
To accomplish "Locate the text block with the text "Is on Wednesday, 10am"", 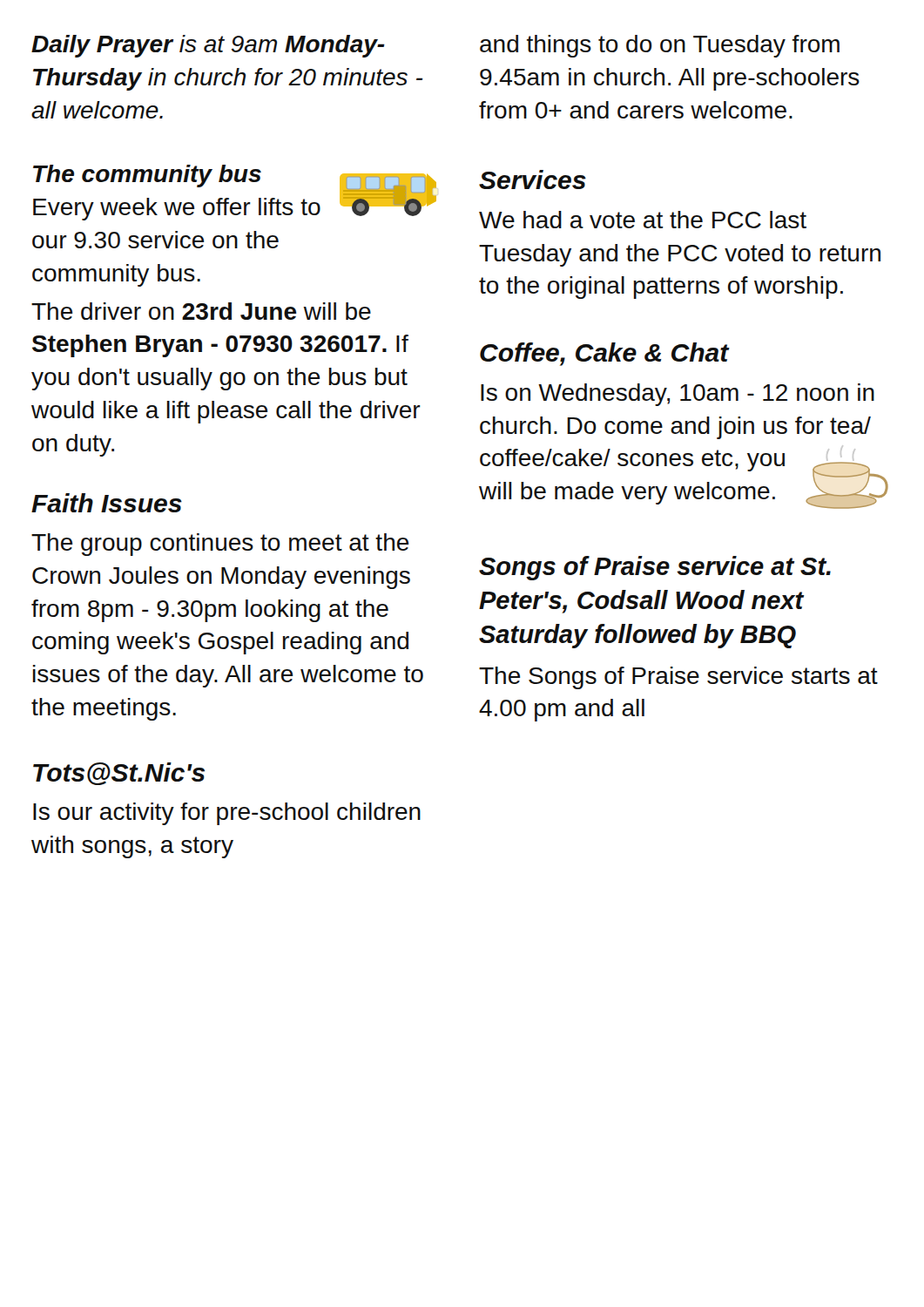I will tap(684, 449).
